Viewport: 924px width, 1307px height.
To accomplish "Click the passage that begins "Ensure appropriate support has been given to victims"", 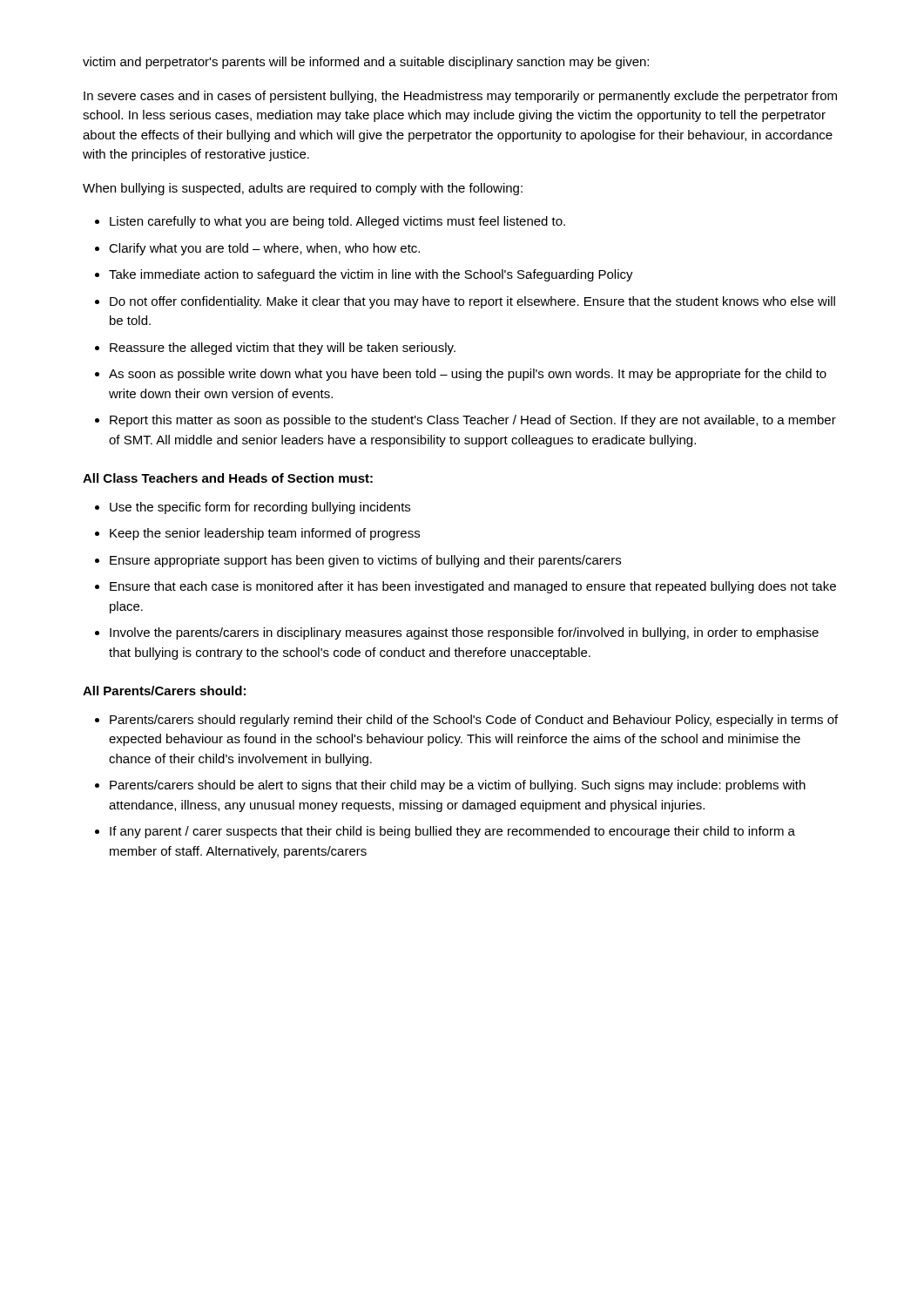I will [365, 559].
